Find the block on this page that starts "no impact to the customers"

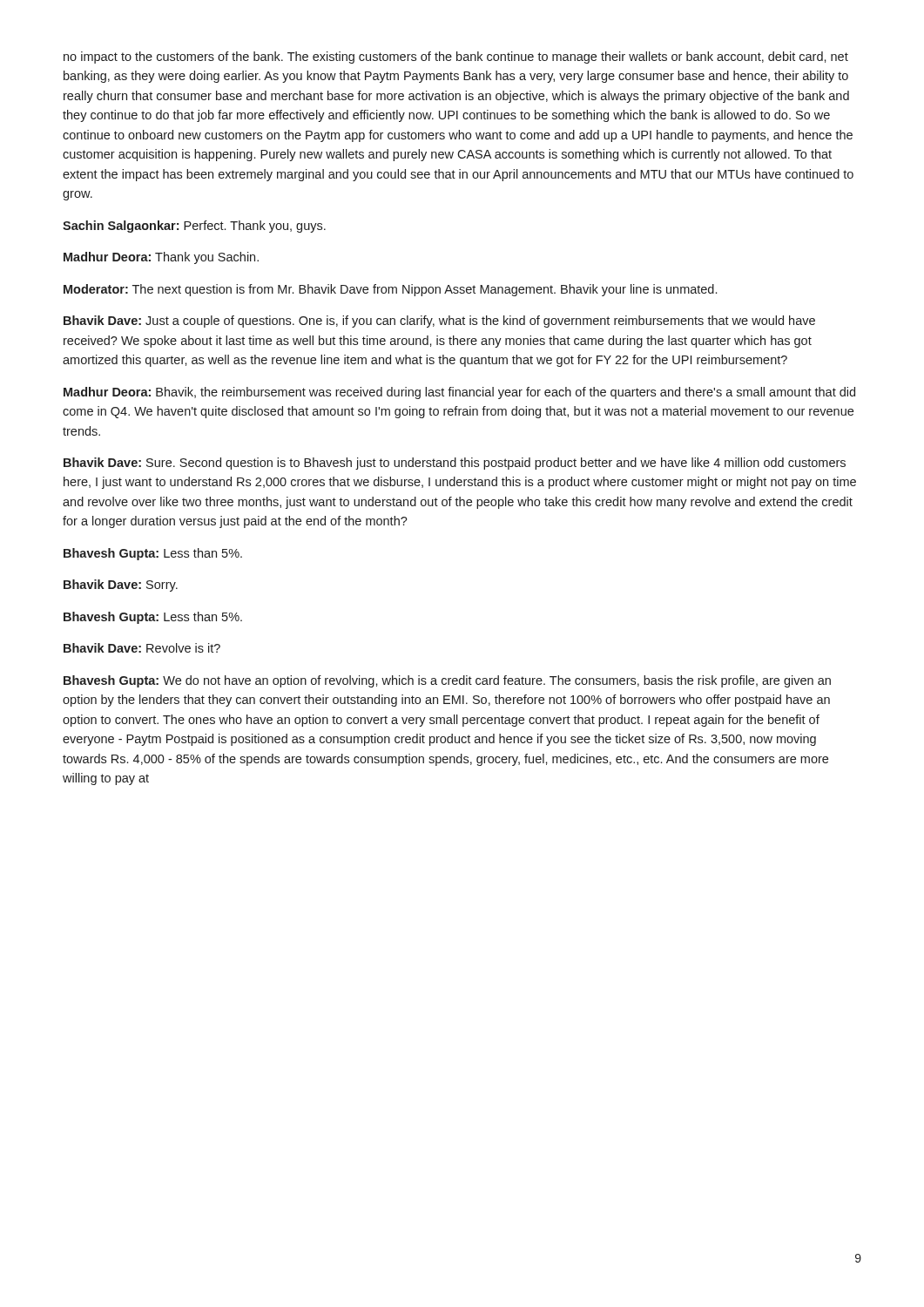click(x=458, y=125)
